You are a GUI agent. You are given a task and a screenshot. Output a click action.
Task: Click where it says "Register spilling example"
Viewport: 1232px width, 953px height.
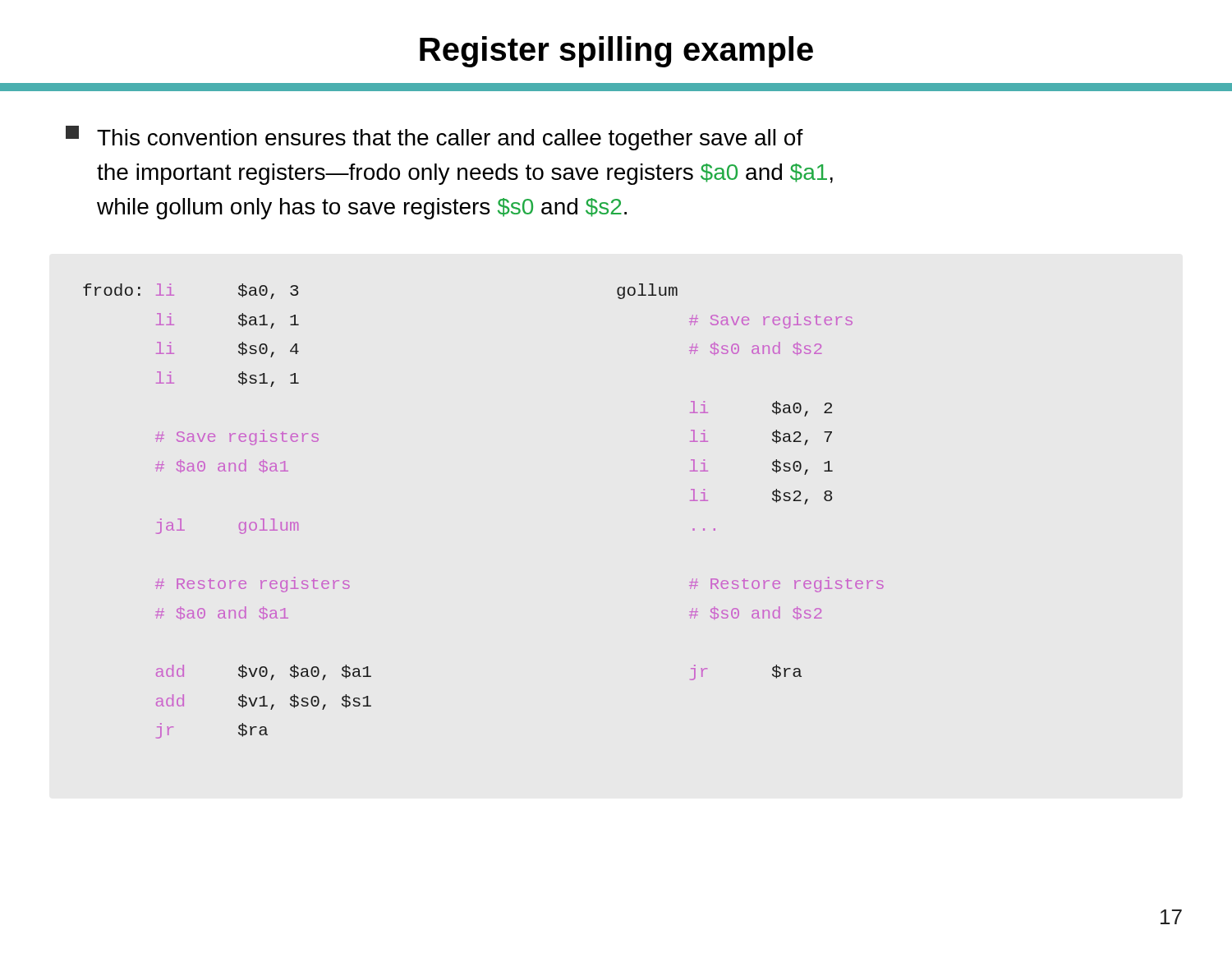(x=616, y=50)
